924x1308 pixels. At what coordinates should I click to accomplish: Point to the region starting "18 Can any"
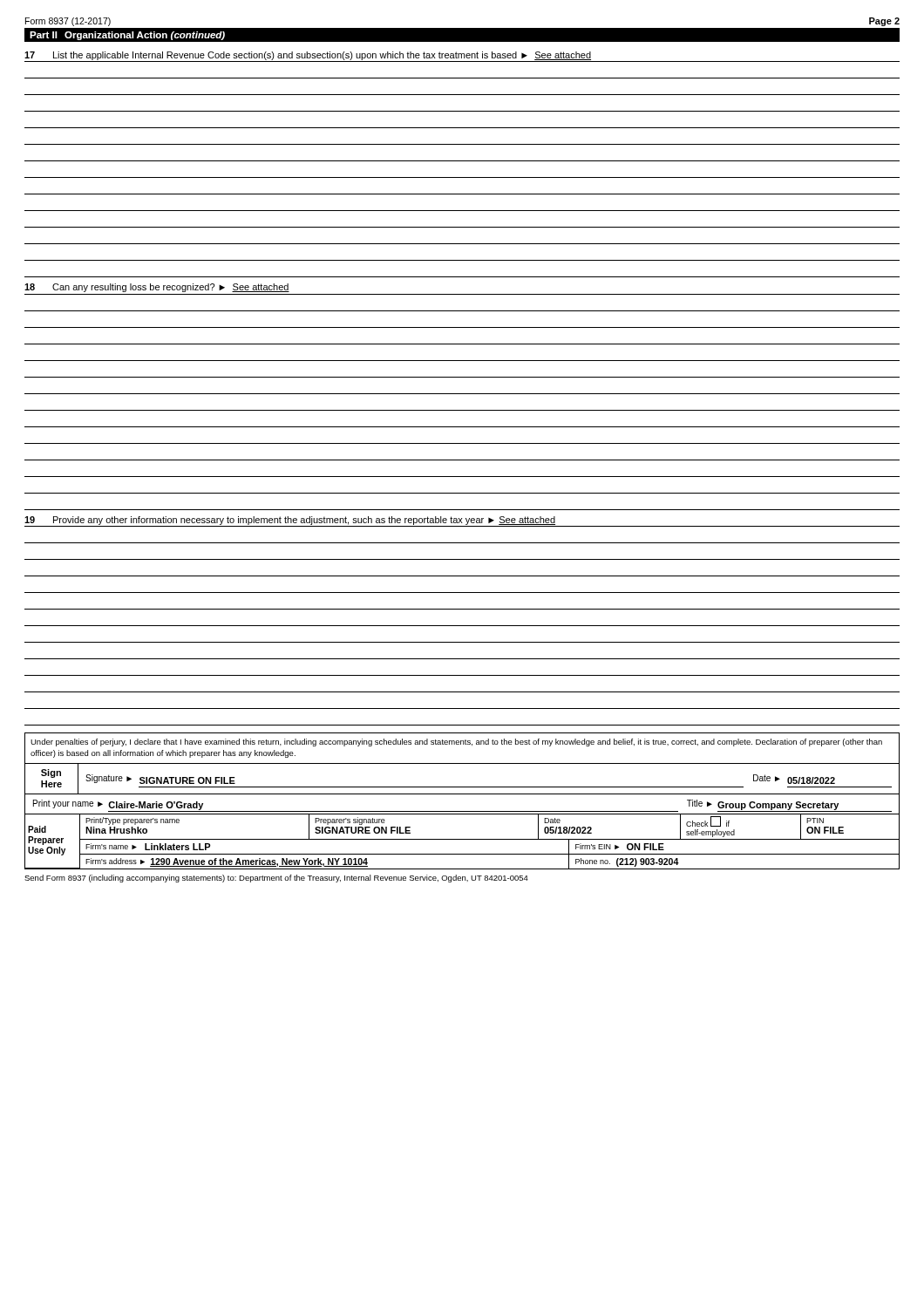click(462, 287)
